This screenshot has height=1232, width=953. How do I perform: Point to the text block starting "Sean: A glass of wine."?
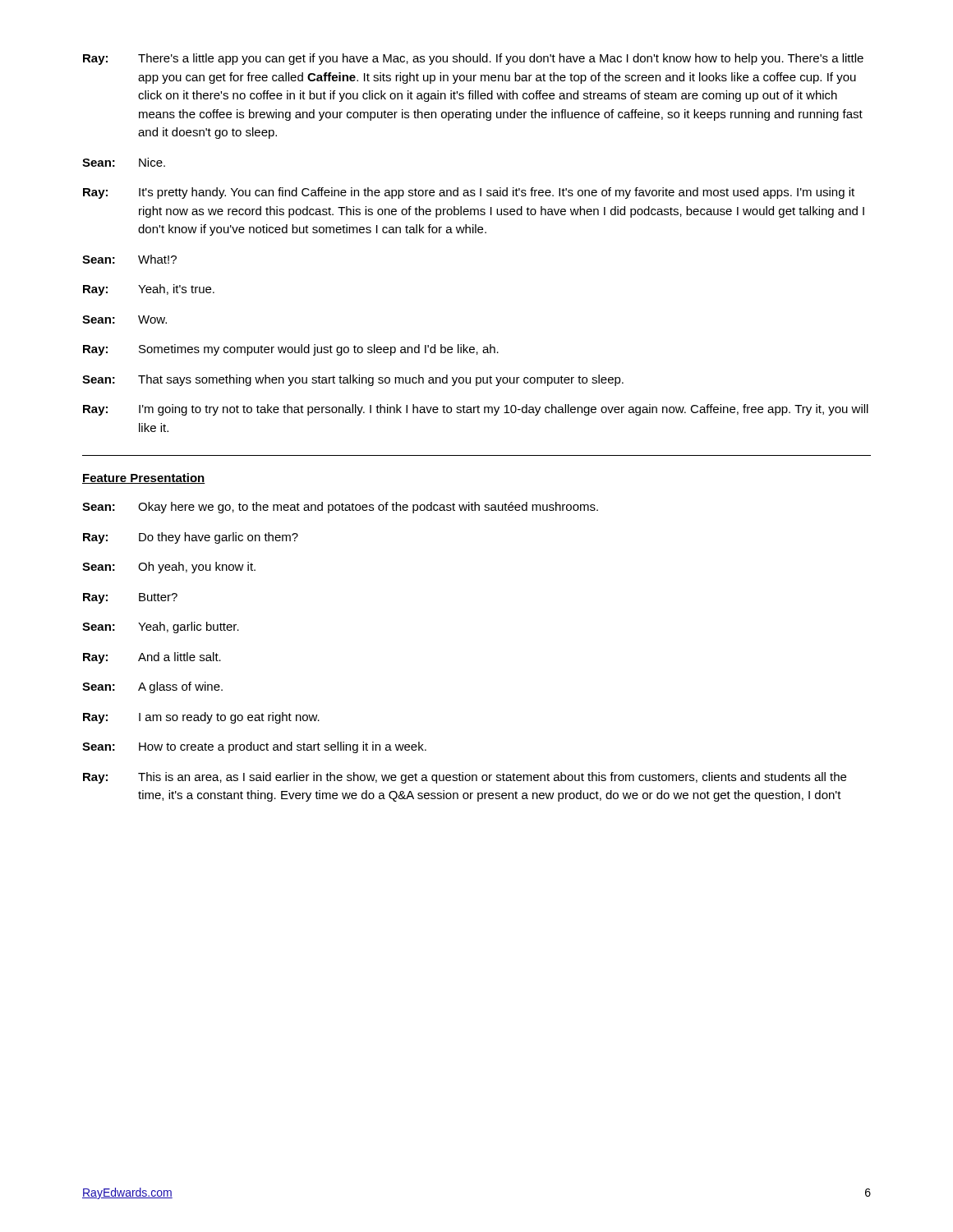pyautogui.click(x=152, y=687)
